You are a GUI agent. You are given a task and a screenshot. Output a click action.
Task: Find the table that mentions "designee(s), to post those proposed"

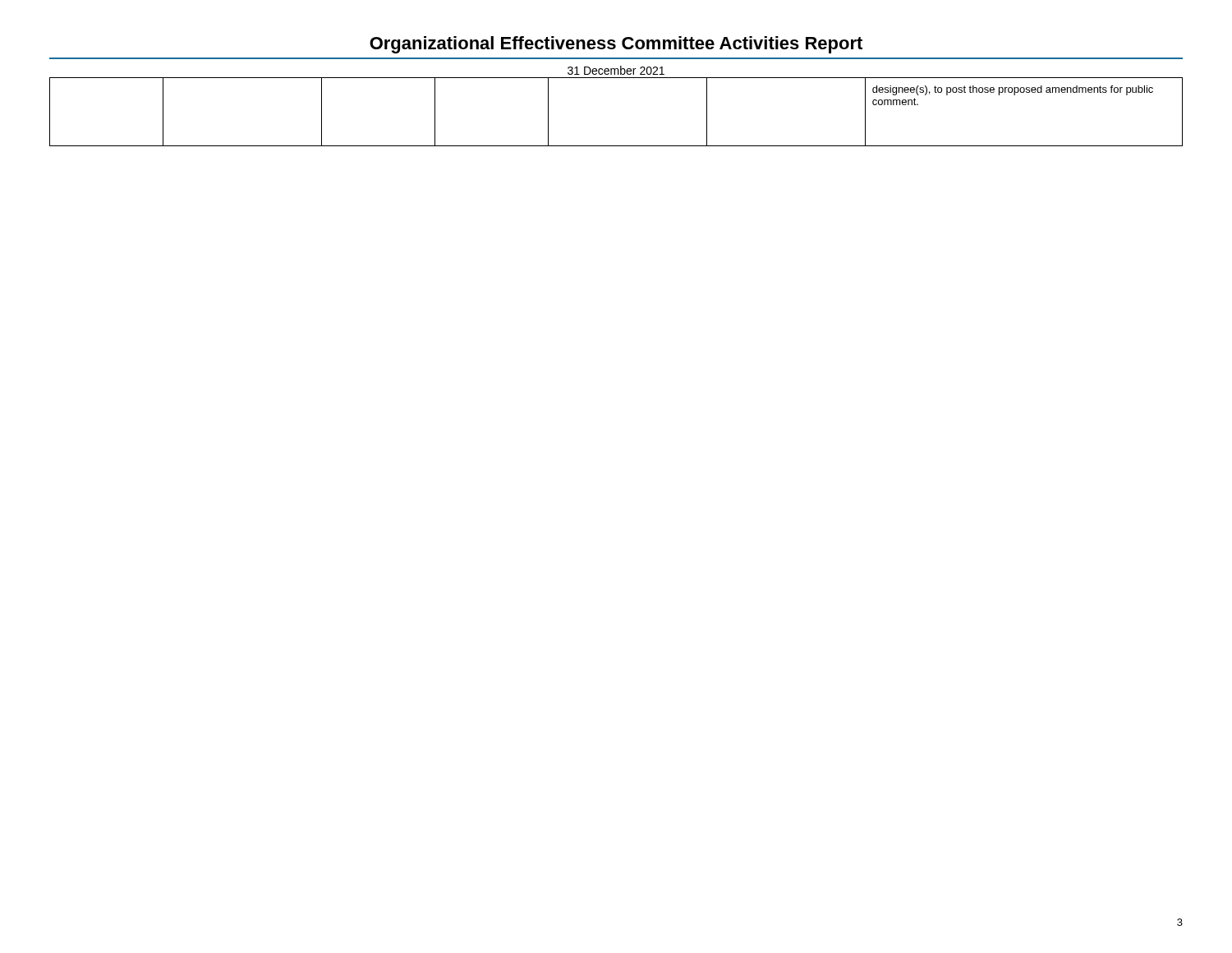tap(616, 112)
